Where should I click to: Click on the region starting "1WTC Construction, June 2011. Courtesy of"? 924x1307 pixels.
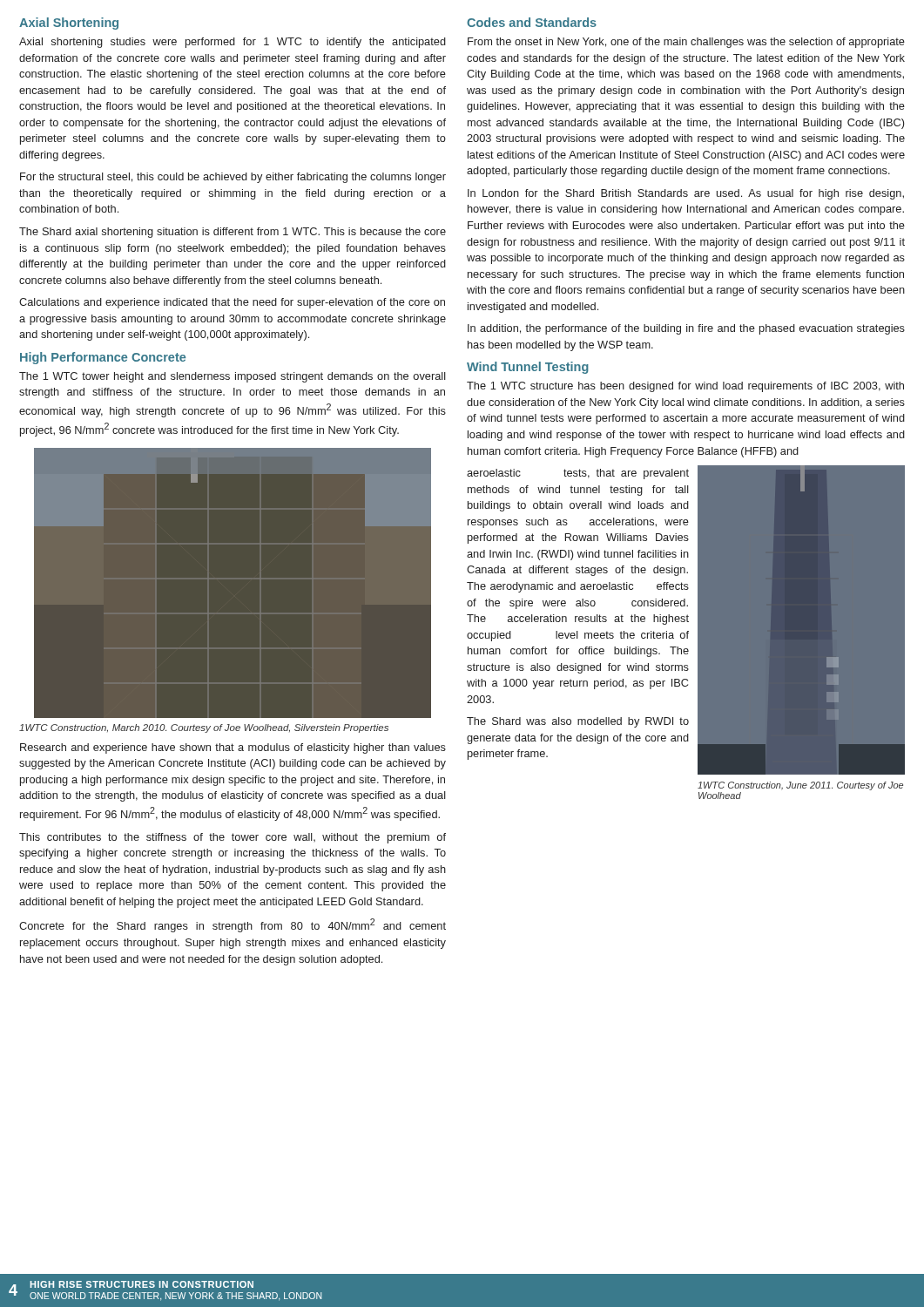[801, 790]
